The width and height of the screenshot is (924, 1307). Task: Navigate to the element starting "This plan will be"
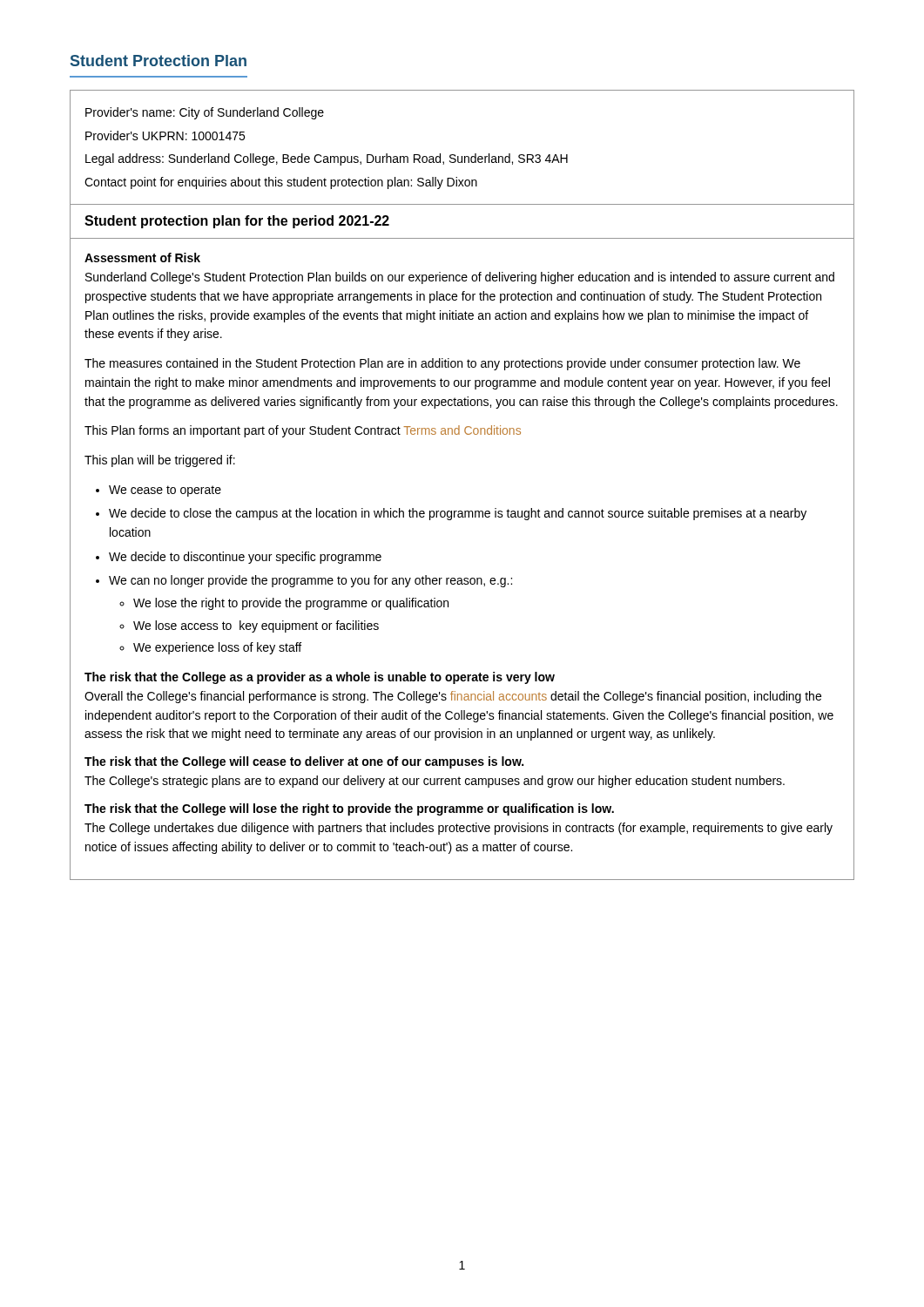[x=160, y=461]
